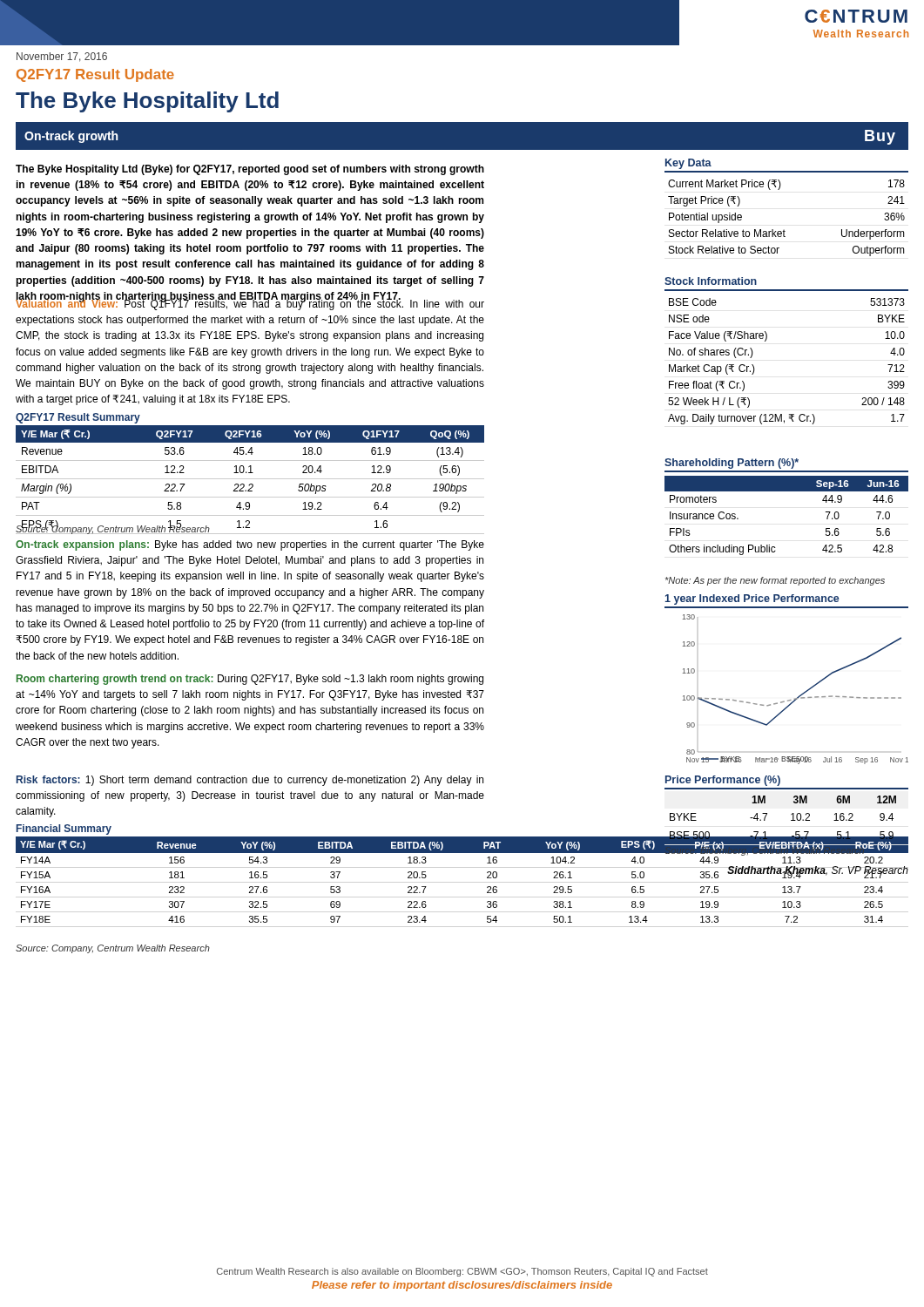Image resolution: width=924 pixels, height=1307 pixels.
Task: Point to the block starting "Q2FY17 Result Update"
Action: [x=95, y=74]
